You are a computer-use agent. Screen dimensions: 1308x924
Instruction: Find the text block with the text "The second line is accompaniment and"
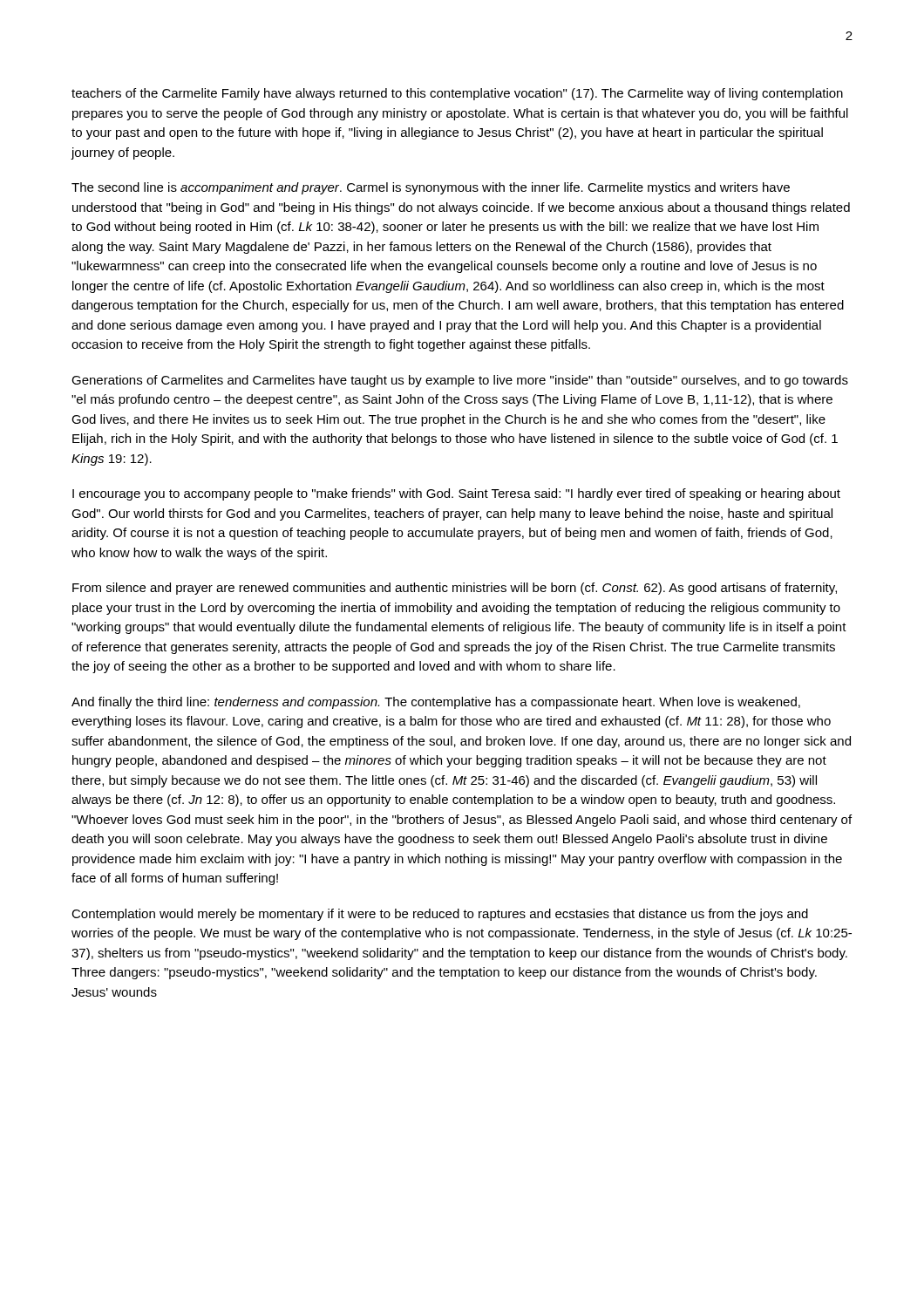tap(461, 266)
